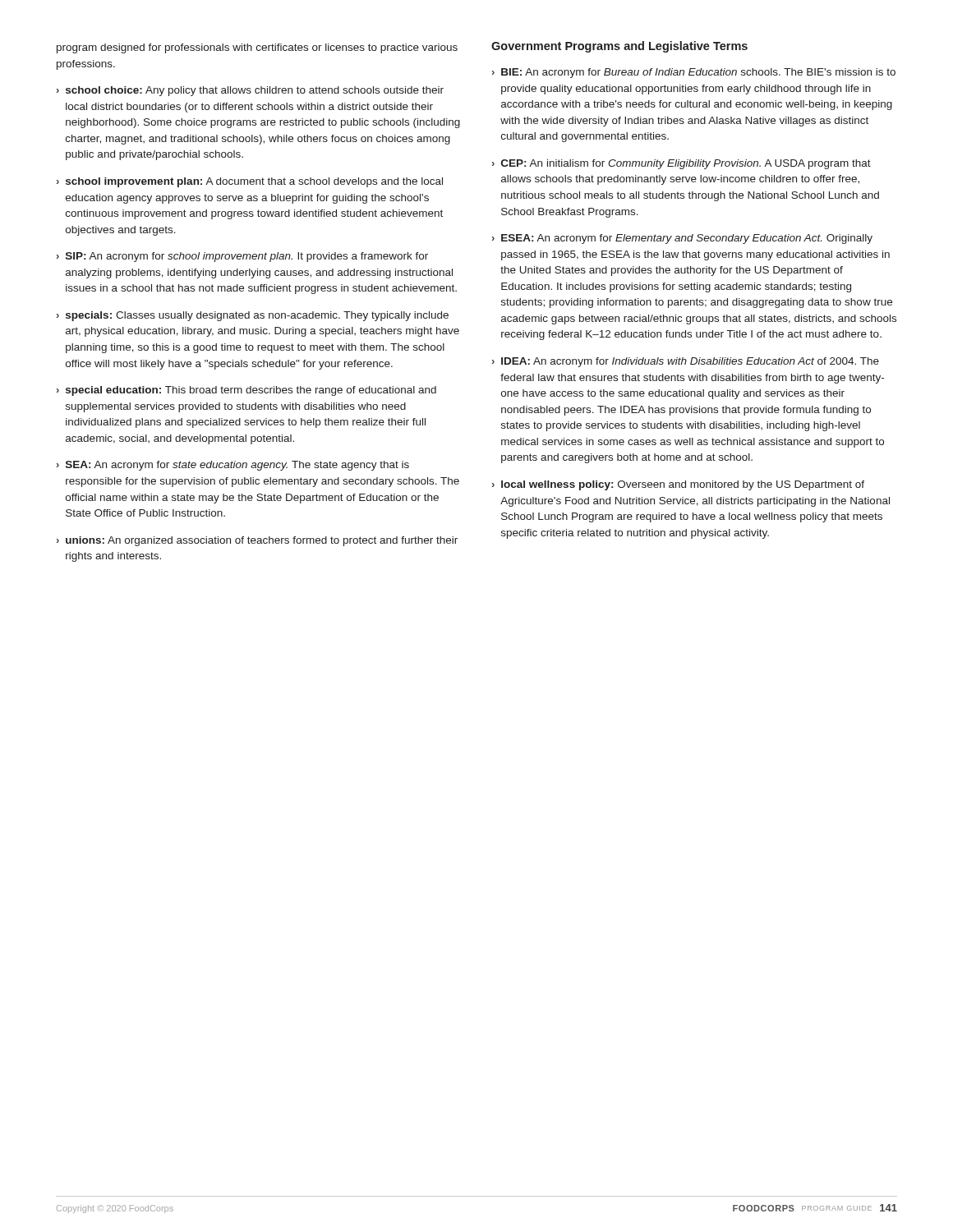953x1232 pixels.
Task: Find the block on this page that starts "› specials: Classes usually designated as"
Action: [259, 339]
